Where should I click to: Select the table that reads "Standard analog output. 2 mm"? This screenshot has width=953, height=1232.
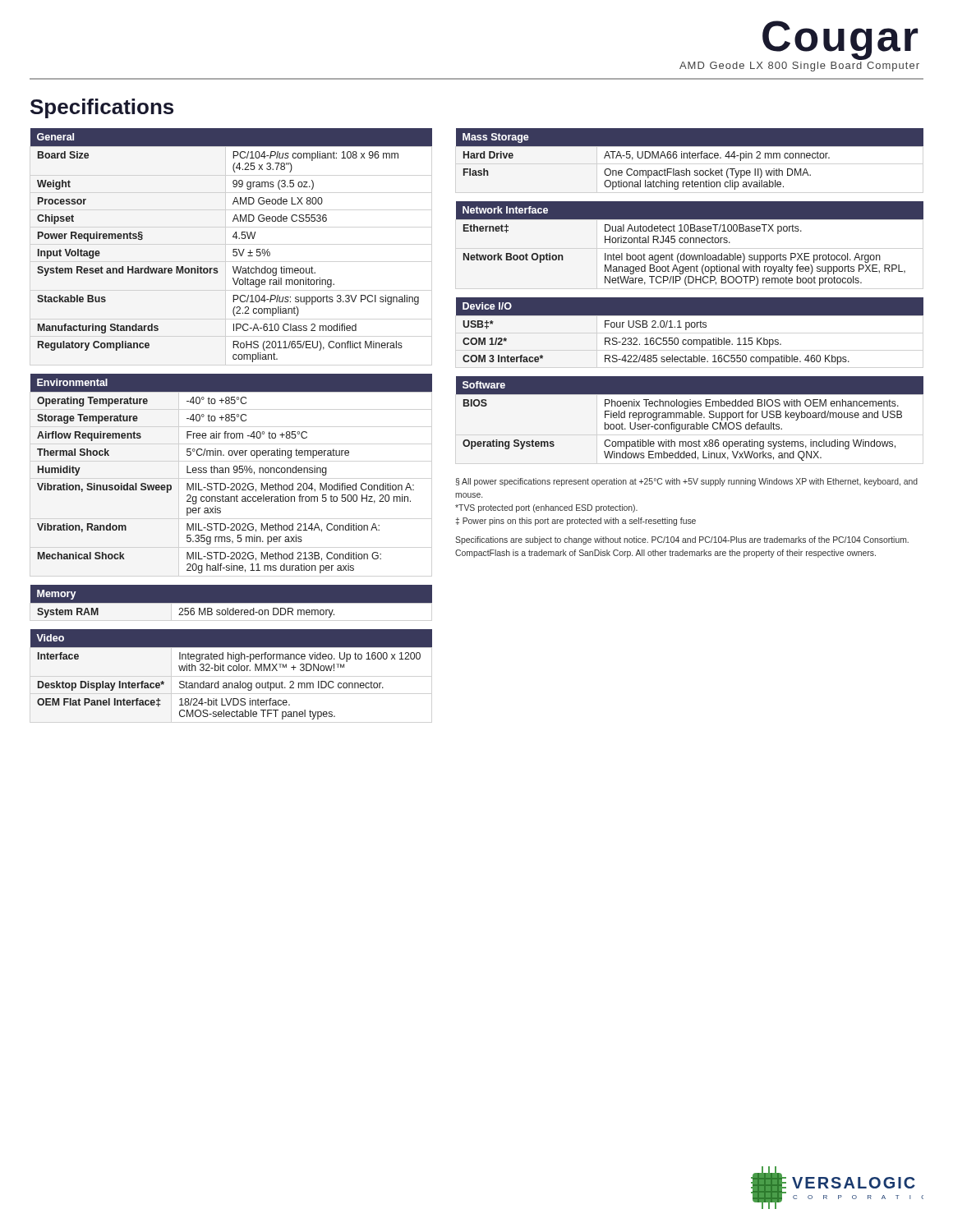(x=231, y=676)
